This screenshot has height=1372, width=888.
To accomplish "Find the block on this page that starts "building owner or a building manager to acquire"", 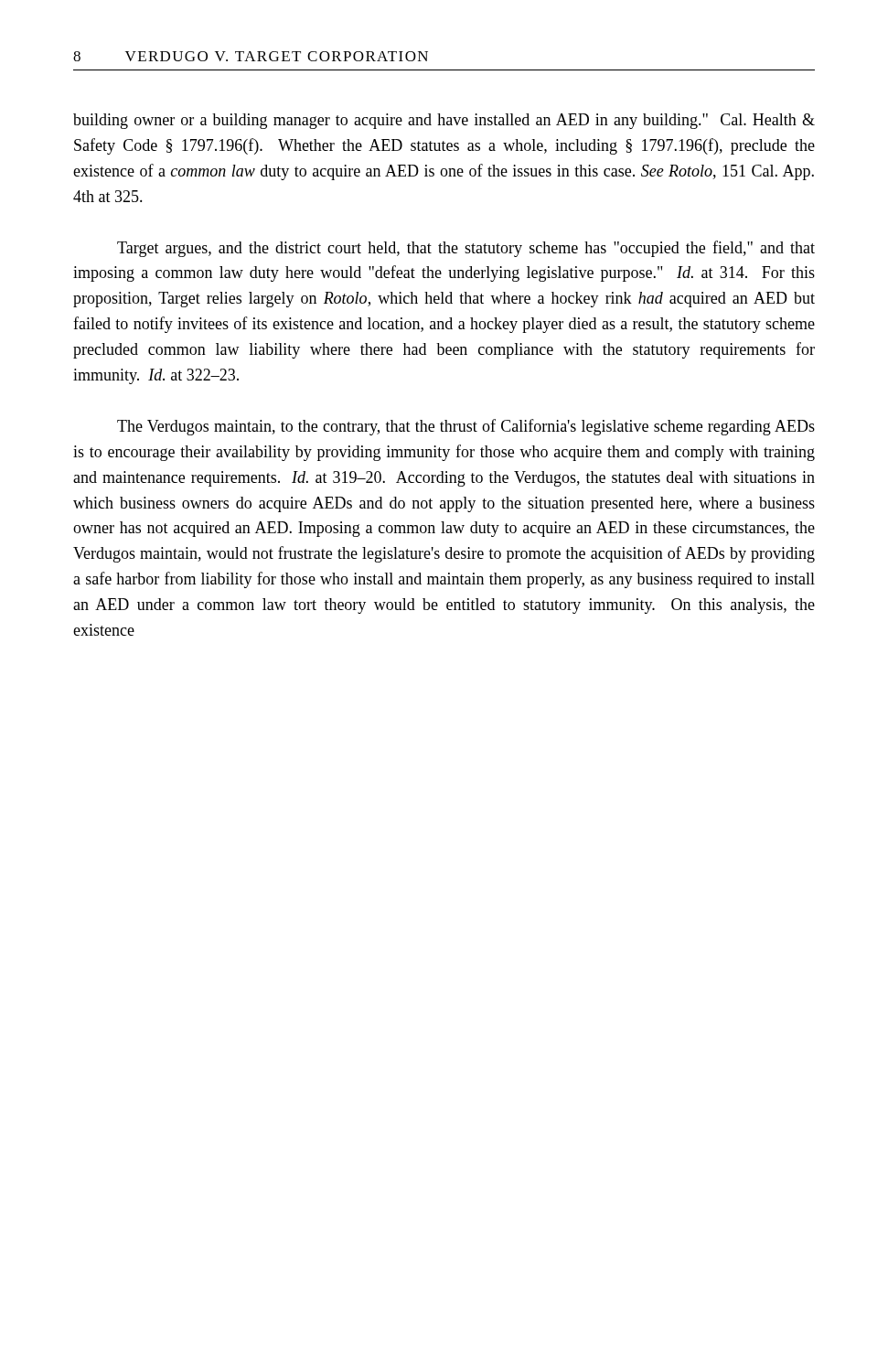I will coord(444,158).
